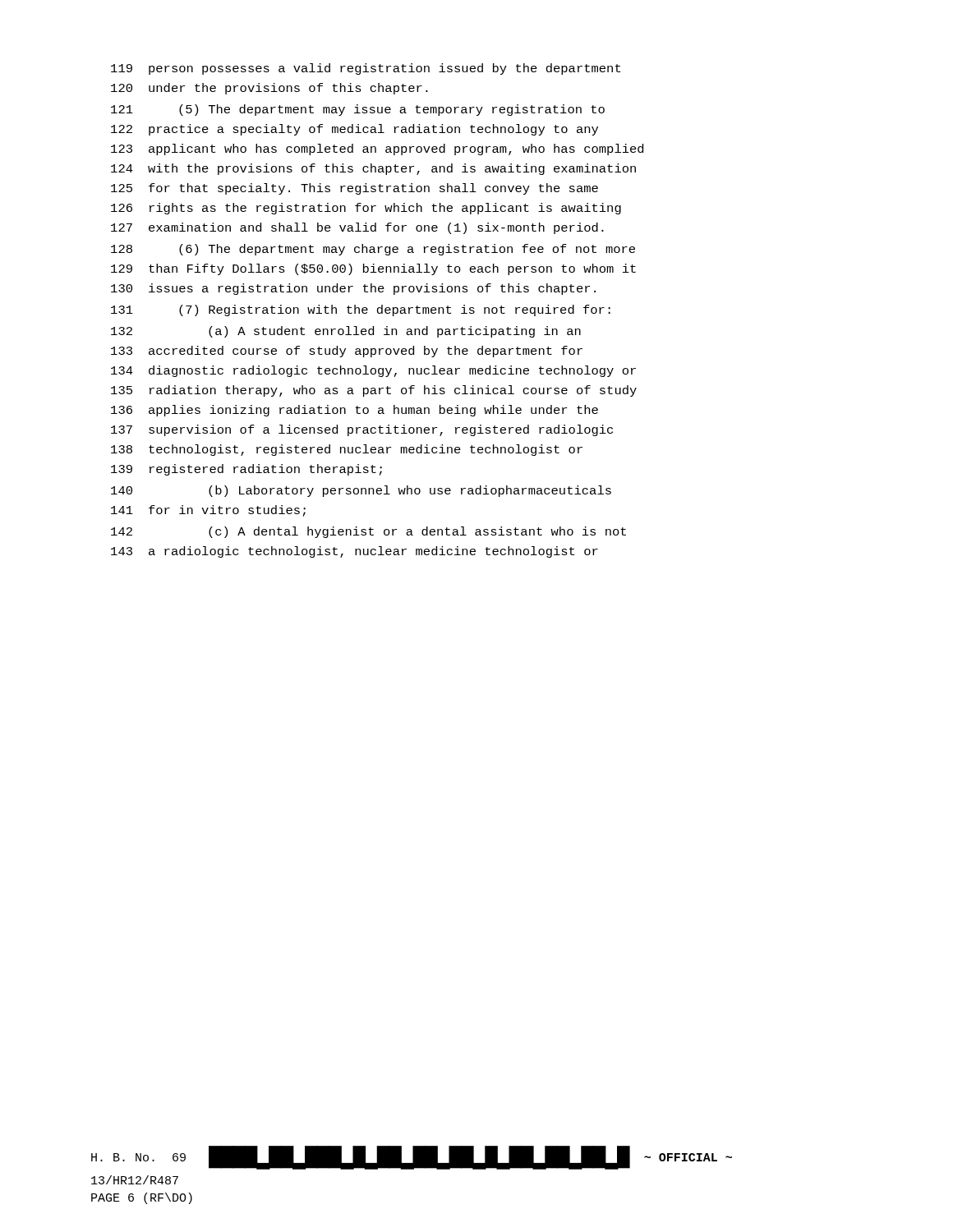953x1232 pixels.
Task: Click on the block starting "133 accredited course of study approved by"
Action: [337, 352]
